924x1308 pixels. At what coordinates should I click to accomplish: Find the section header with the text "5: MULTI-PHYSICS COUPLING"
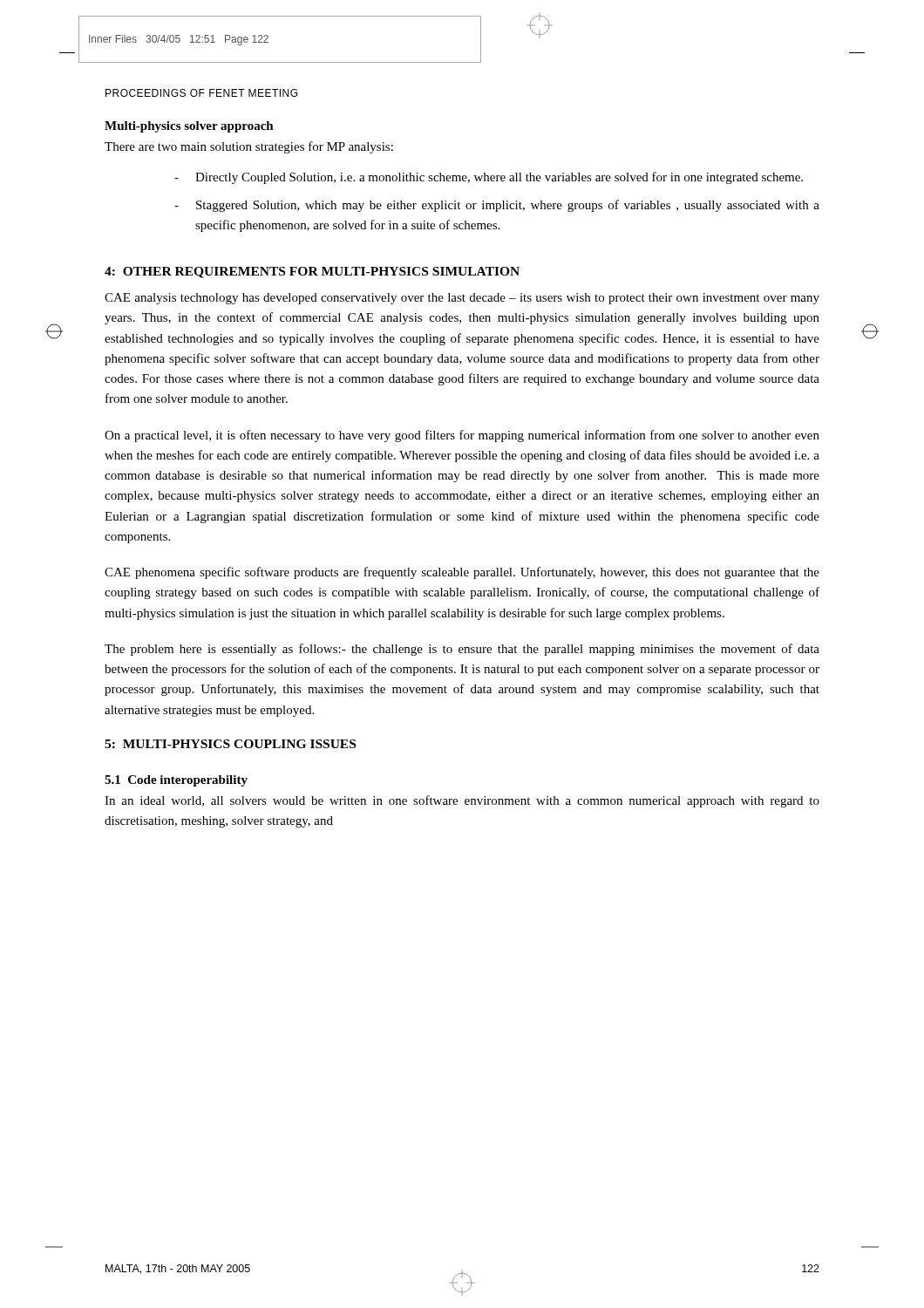pyautogui.click(x=230, y=743)
